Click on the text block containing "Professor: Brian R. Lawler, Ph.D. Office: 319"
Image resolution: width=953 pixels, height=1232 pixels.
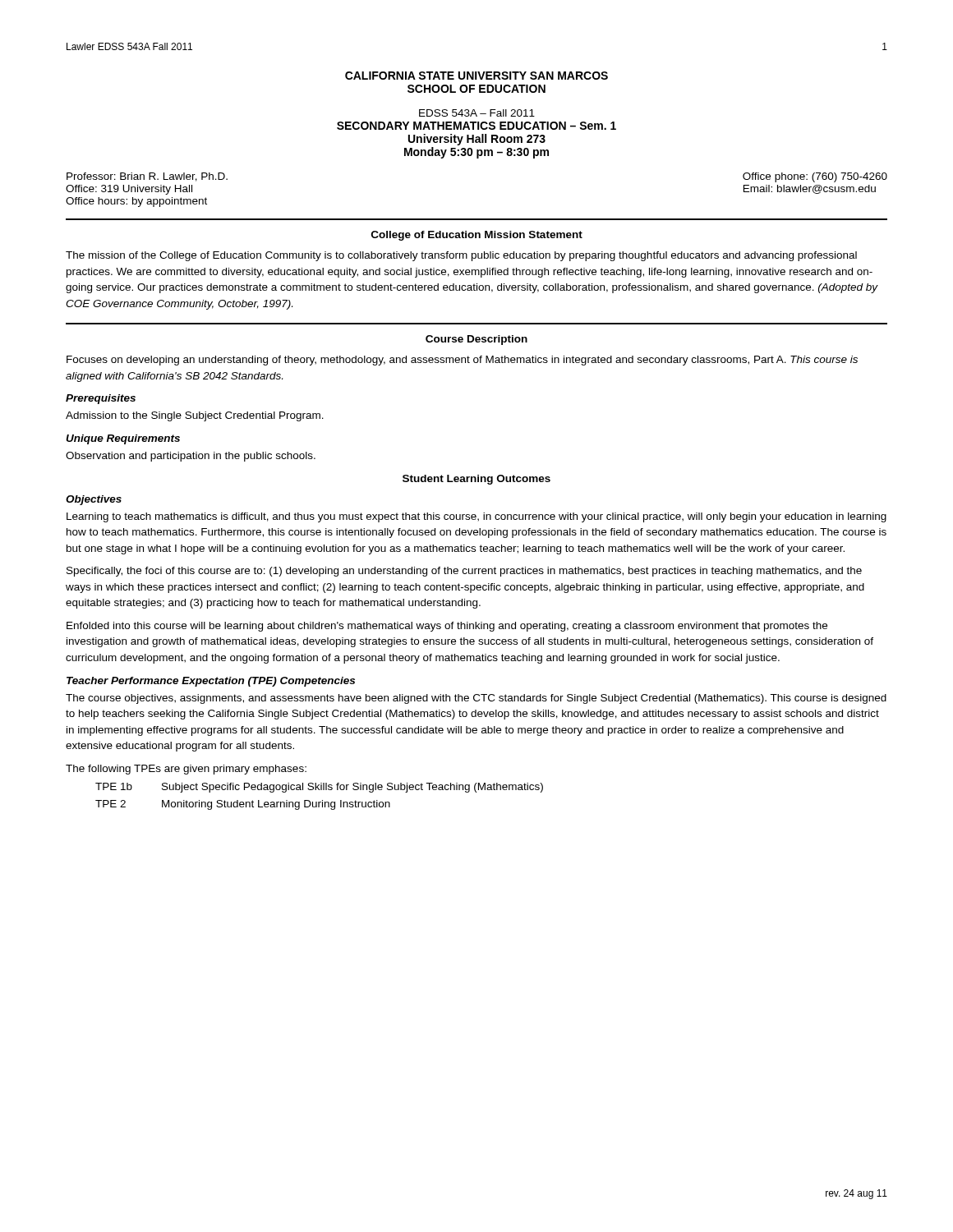147,188
